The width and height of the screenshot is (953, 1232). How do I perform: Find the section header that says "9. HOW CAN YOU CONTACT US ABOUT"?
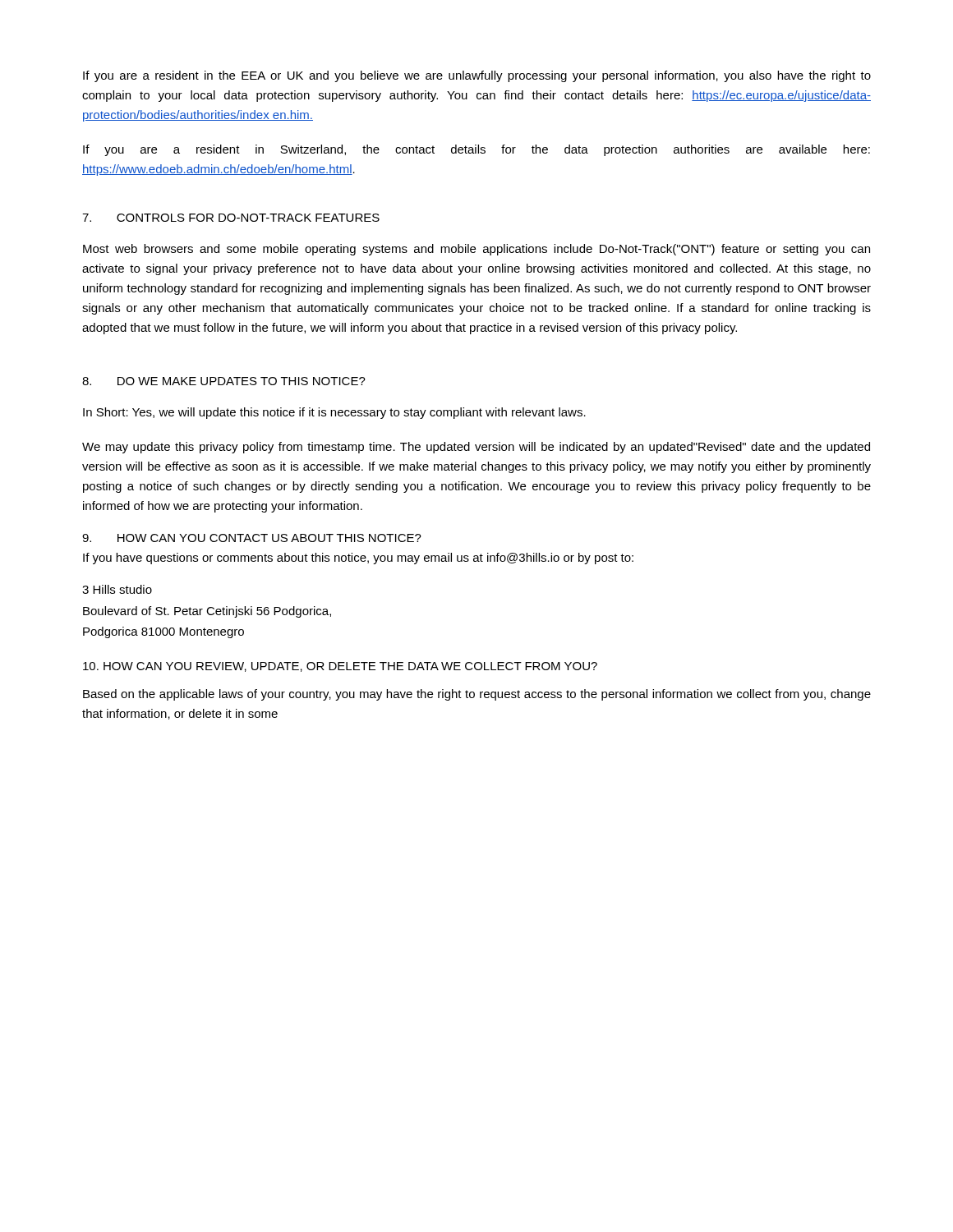click(x=252, y=538)
